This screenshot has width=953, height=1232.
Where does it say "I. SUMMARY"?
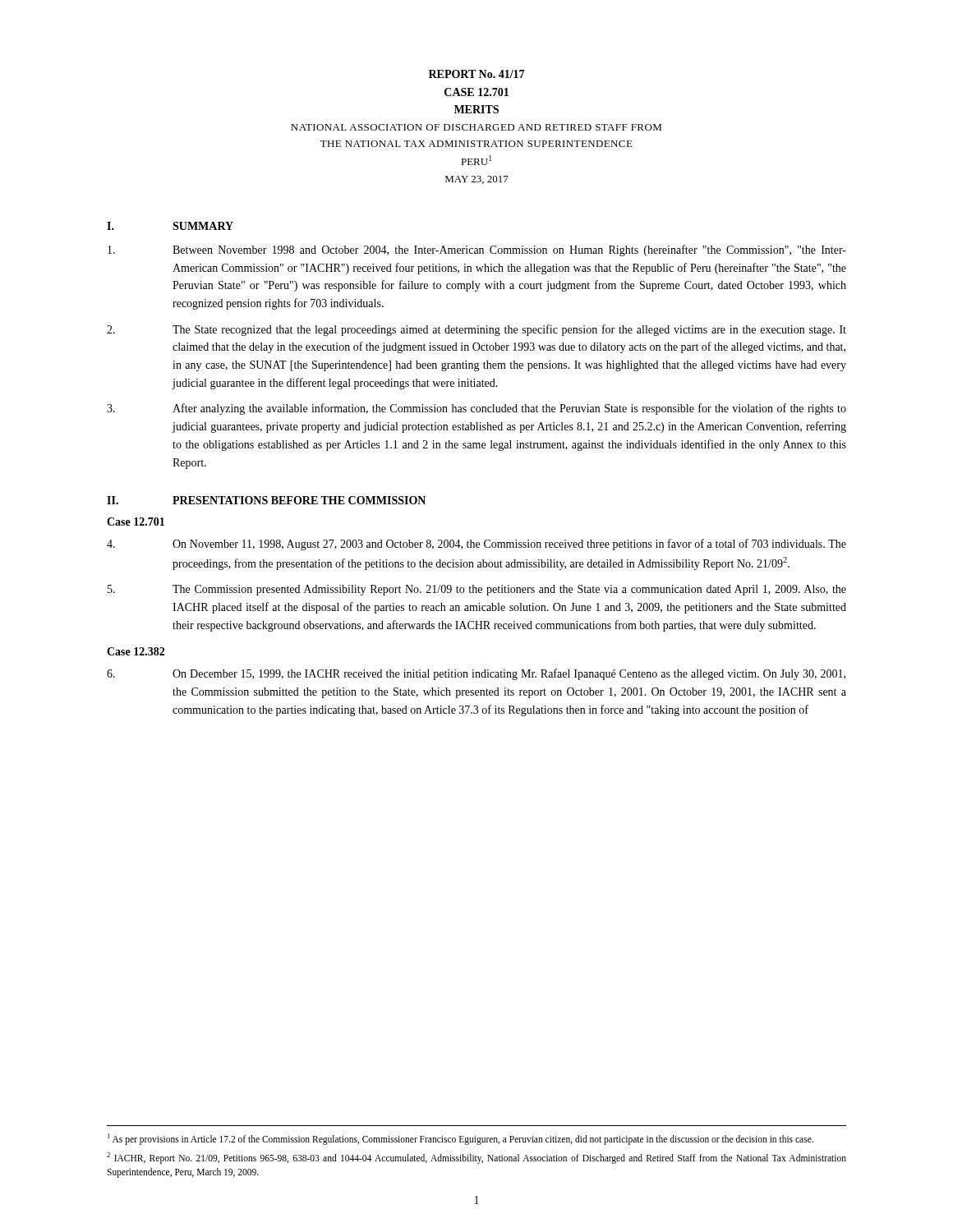coord(170,227)
